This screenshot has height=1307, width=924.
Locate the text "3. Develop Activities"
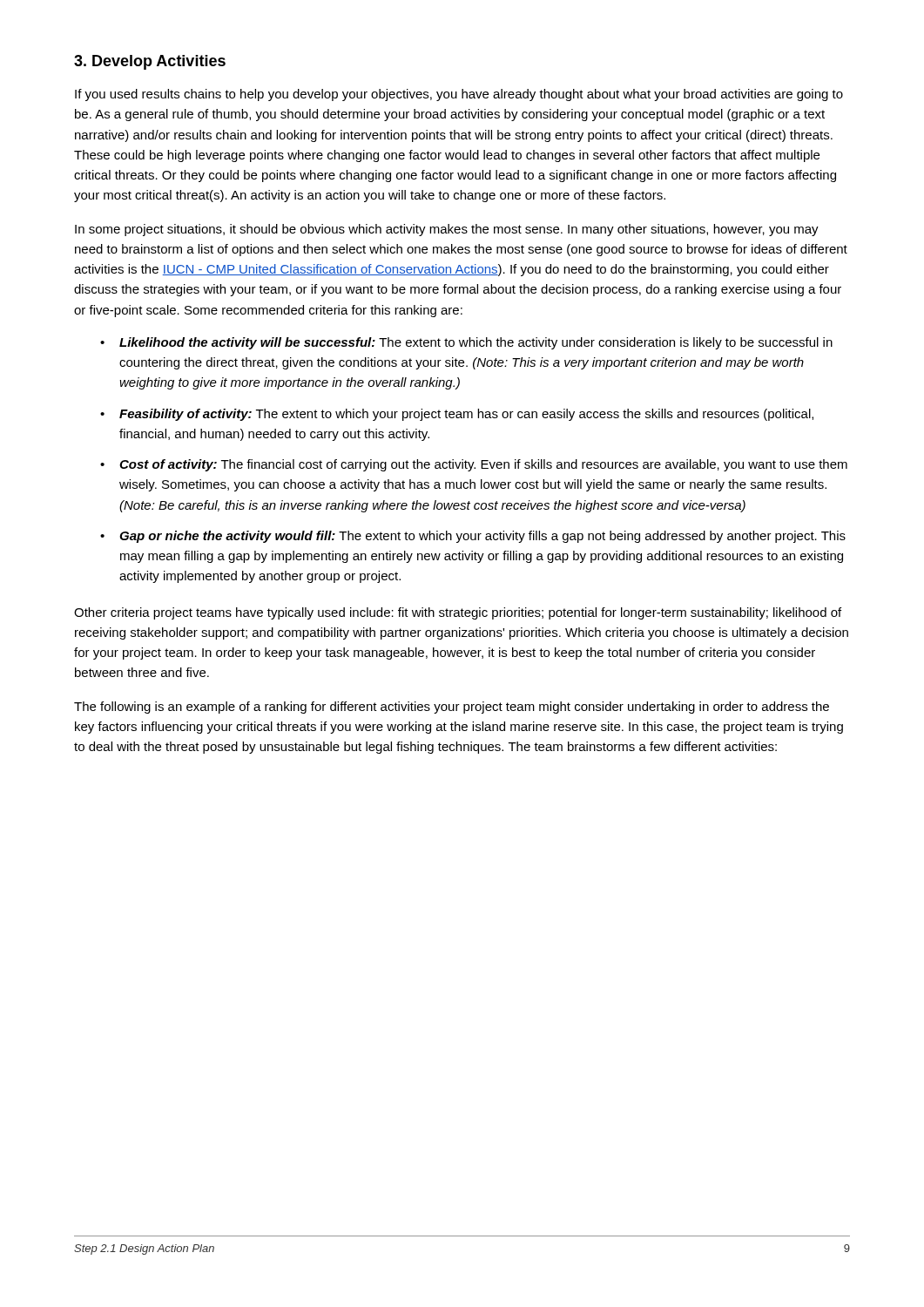(x=150, y=62)
